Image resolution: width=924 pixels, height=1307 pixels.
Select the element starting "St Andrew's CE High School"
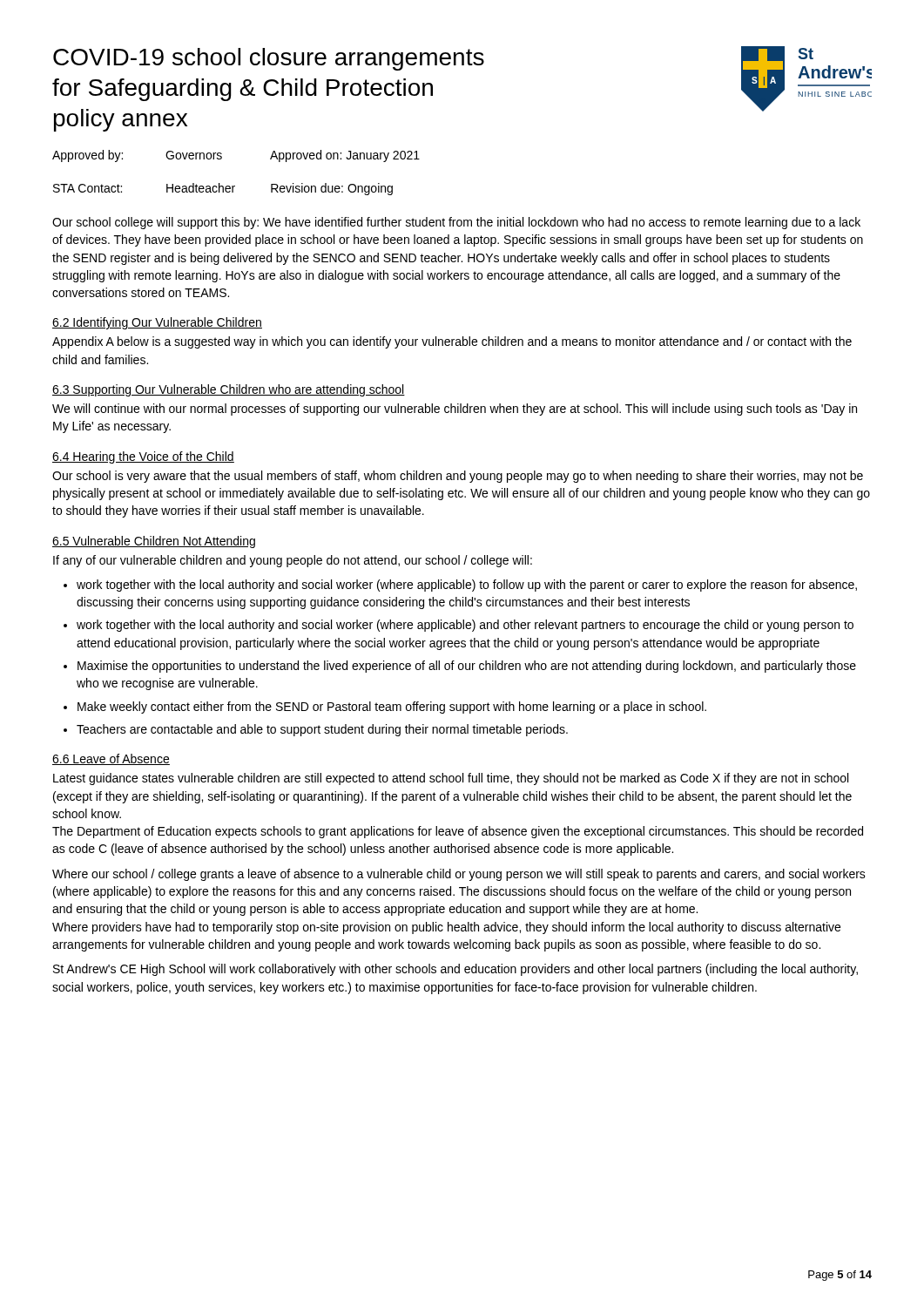[x=456, y=978]
